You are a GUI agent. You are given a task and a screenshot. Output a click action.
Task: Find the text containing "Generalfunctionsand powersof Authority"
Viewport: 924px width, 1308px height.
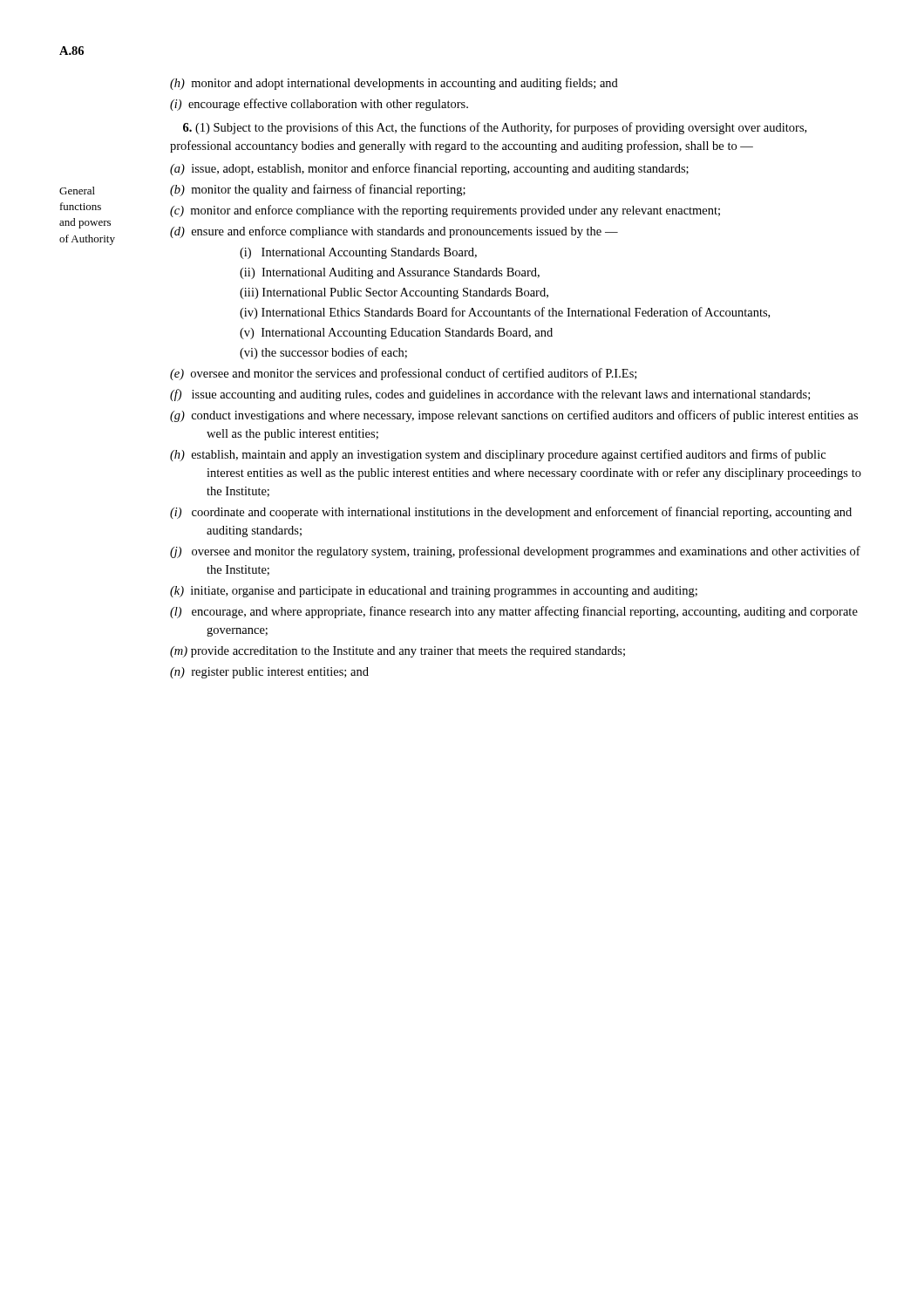(87, 214)
